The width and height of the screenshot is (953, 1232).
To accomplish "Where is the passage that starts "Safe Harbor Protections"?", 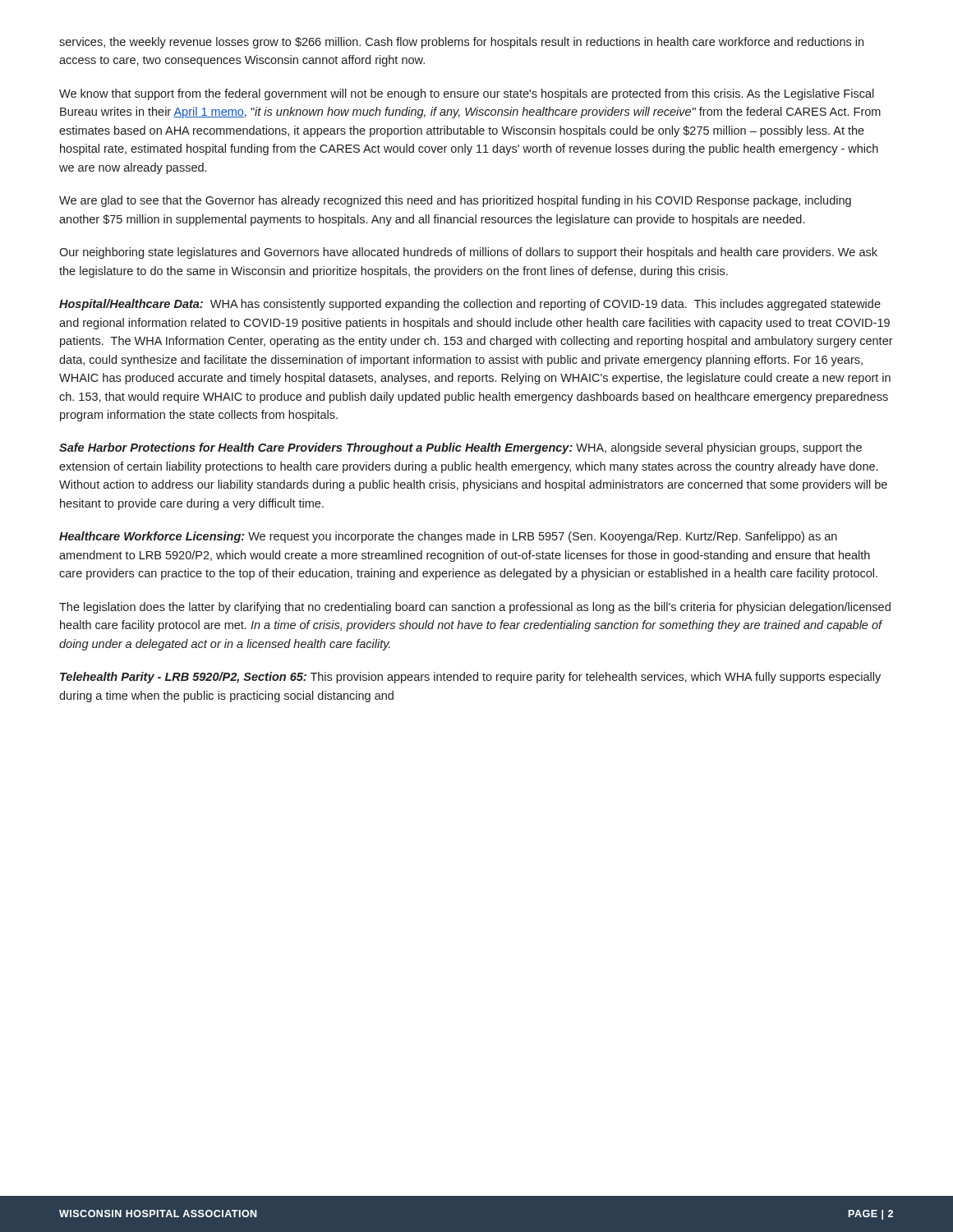I will (473, 476).
